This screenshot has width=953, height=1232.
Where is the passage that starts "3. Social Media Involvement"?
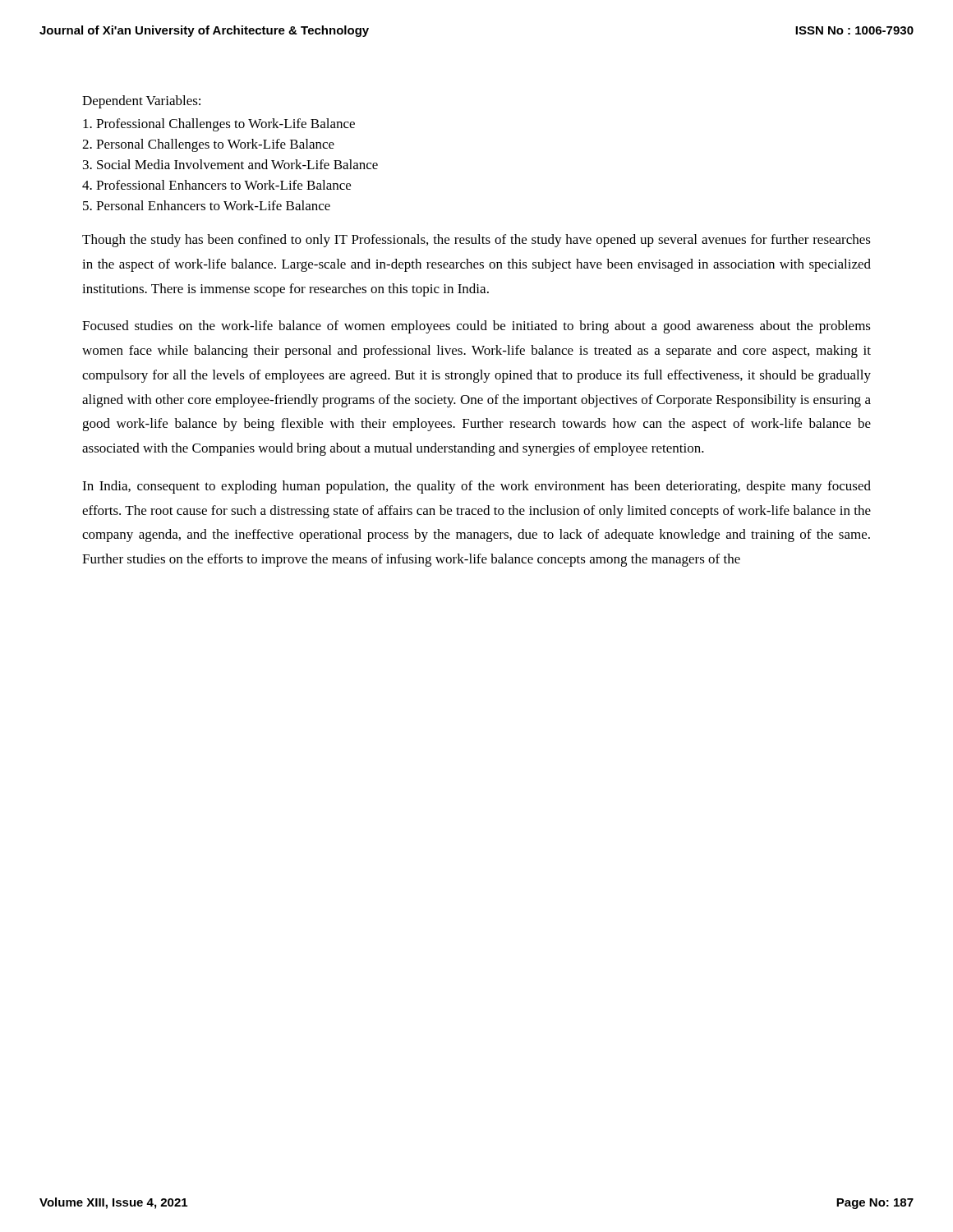coord(230,165)
